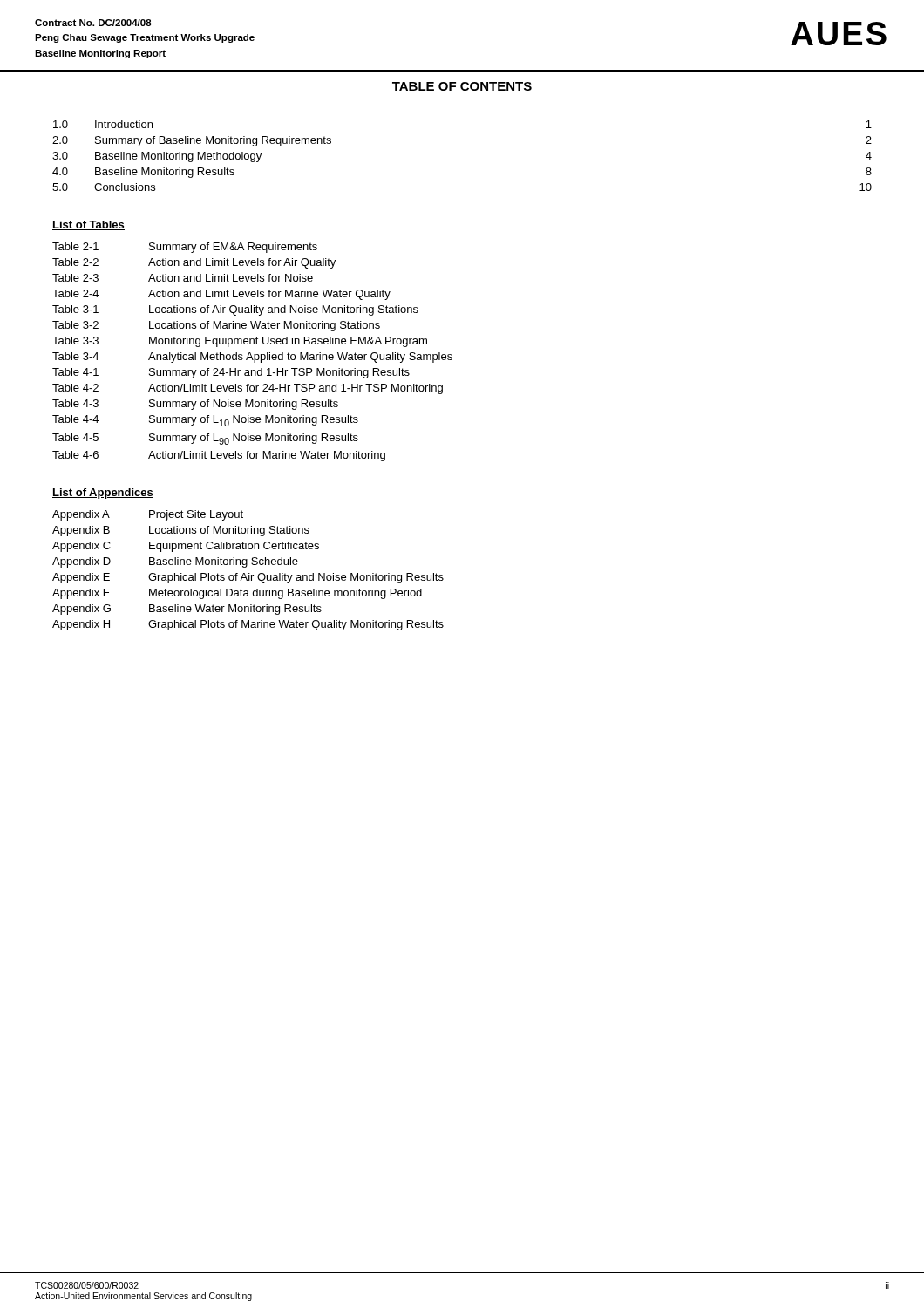Click on the list item containing "4.0 Baseline Monitoring Results"

click(163, 172)
